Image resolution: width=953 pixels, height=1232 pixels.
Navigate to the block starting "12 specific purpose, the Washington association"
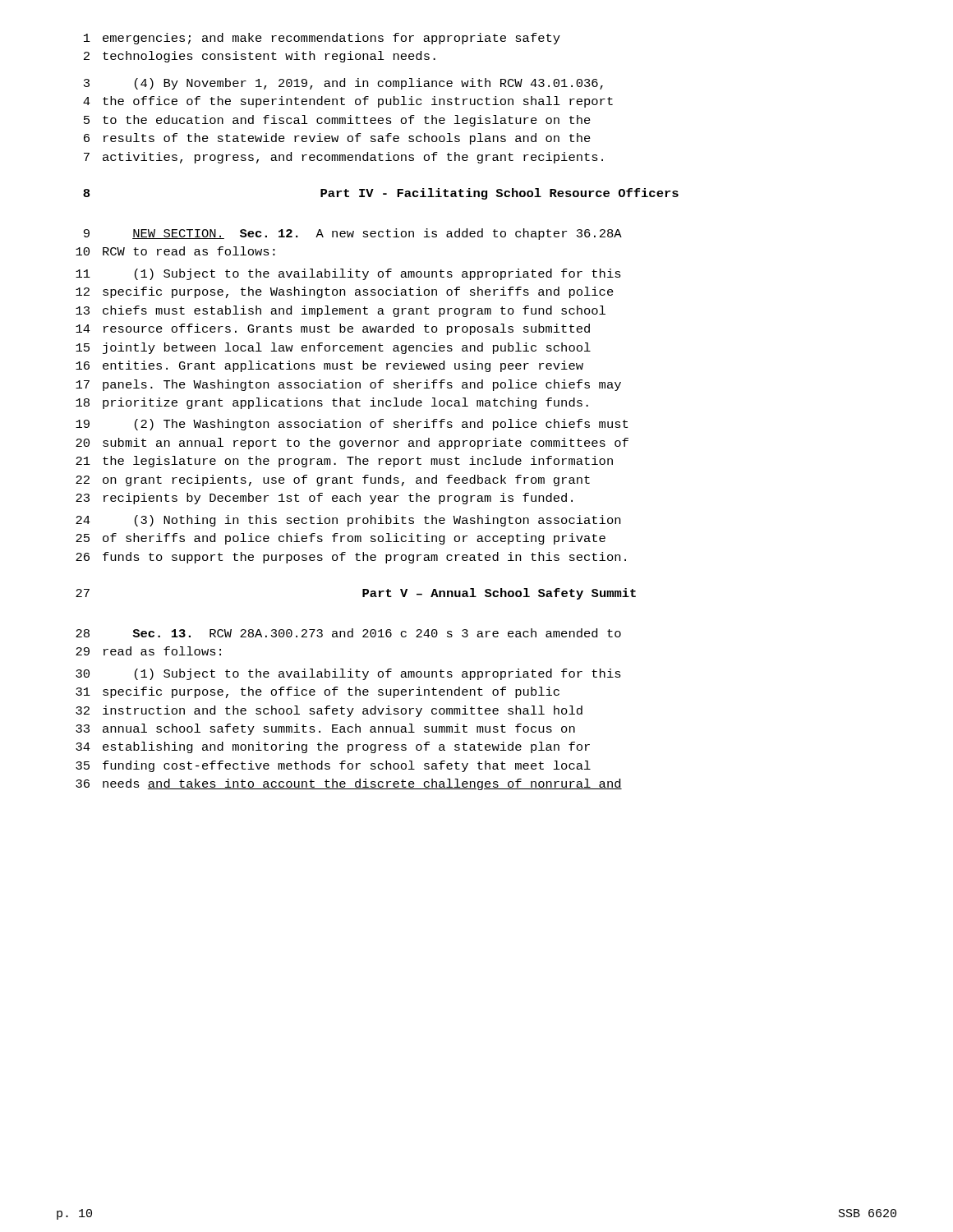(476, 293)
